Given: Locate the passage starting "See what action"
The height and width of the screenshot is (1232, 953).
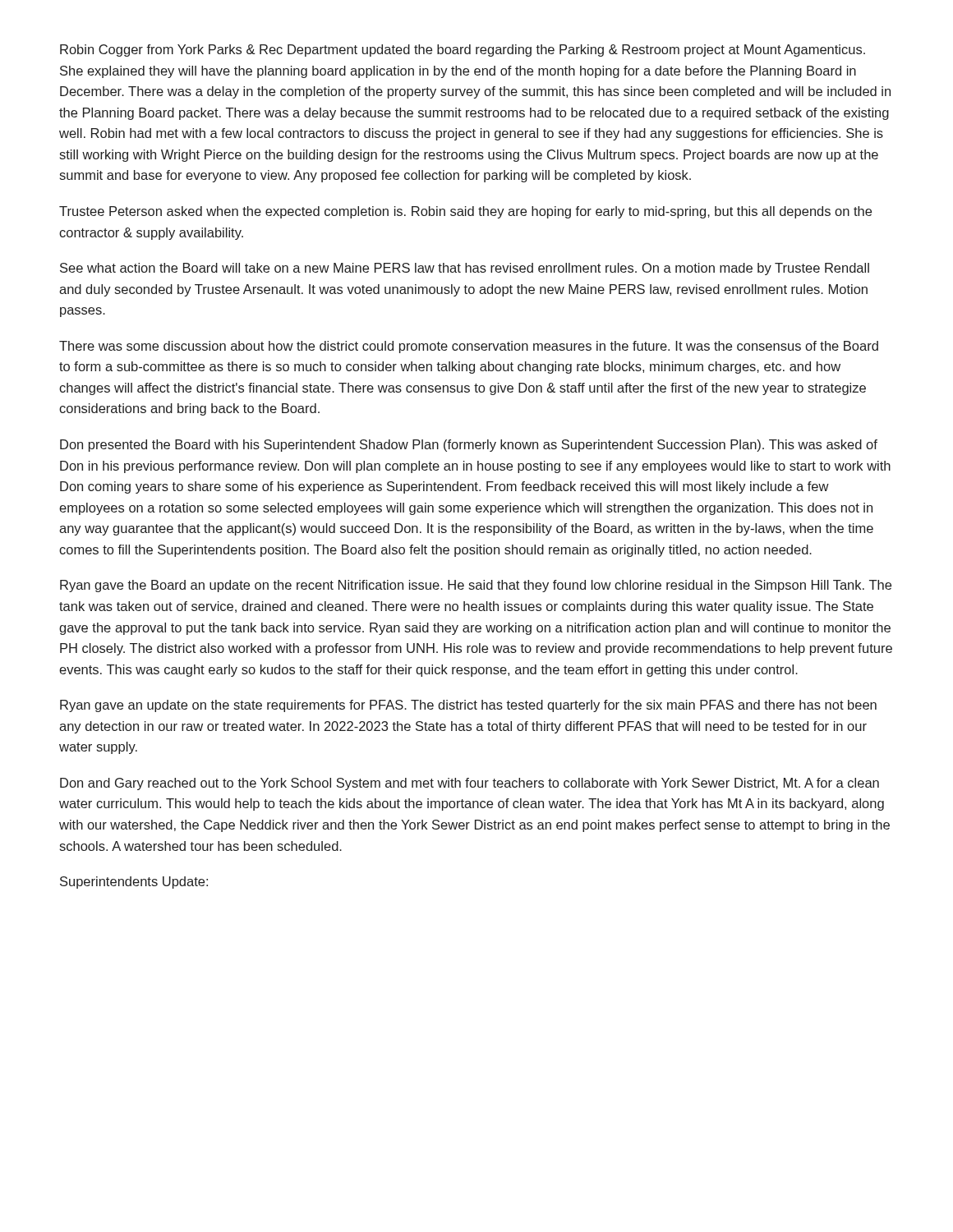Looking at the screenshot, I should pos(465,289).
